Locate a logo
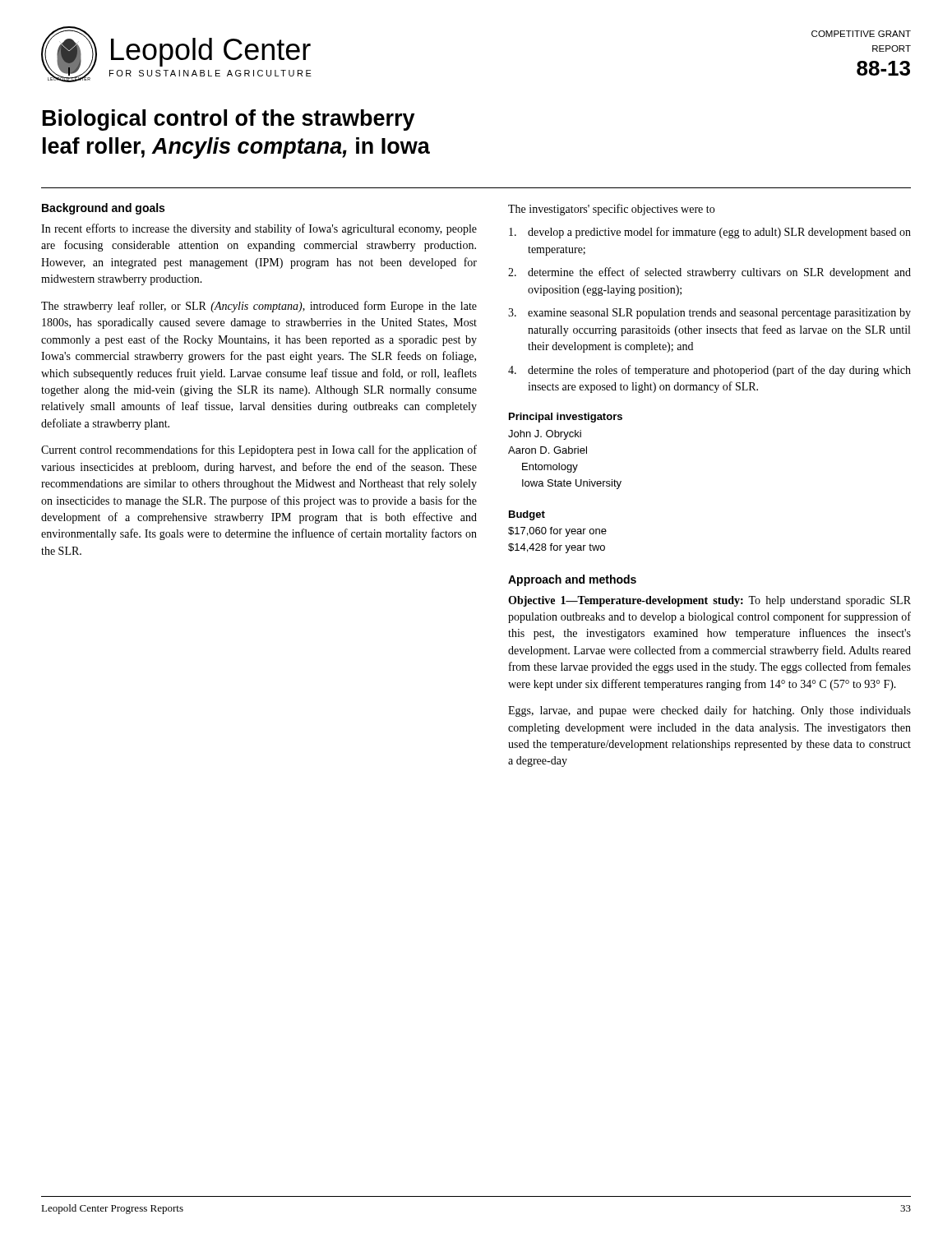The image size is (952, 1233). [69, 56]
